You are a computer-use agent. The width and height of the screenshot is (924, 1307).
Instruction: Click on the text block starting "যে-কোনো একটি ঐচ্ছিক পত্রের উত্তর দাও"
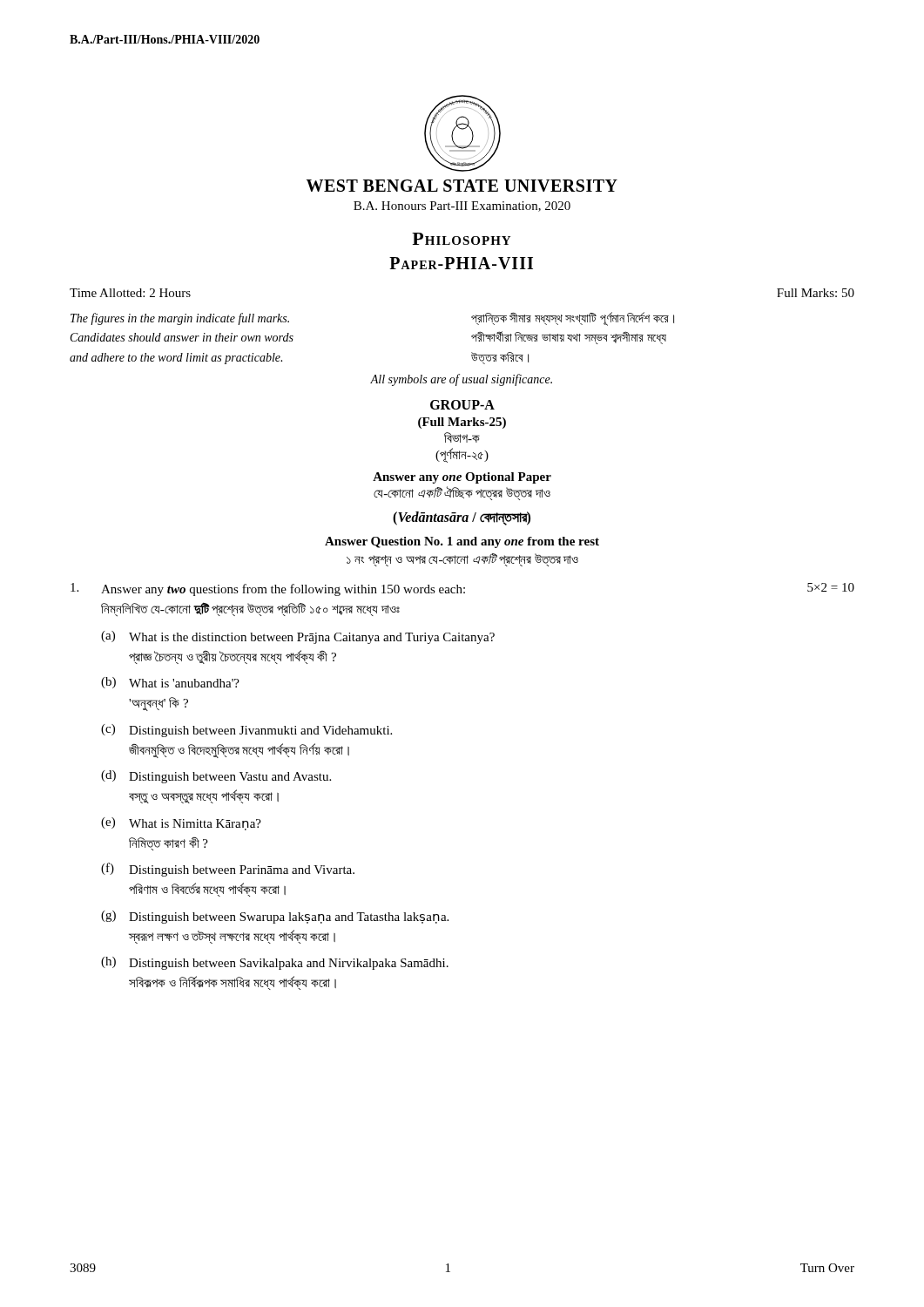pyautogui.click(x=462, y=493)
